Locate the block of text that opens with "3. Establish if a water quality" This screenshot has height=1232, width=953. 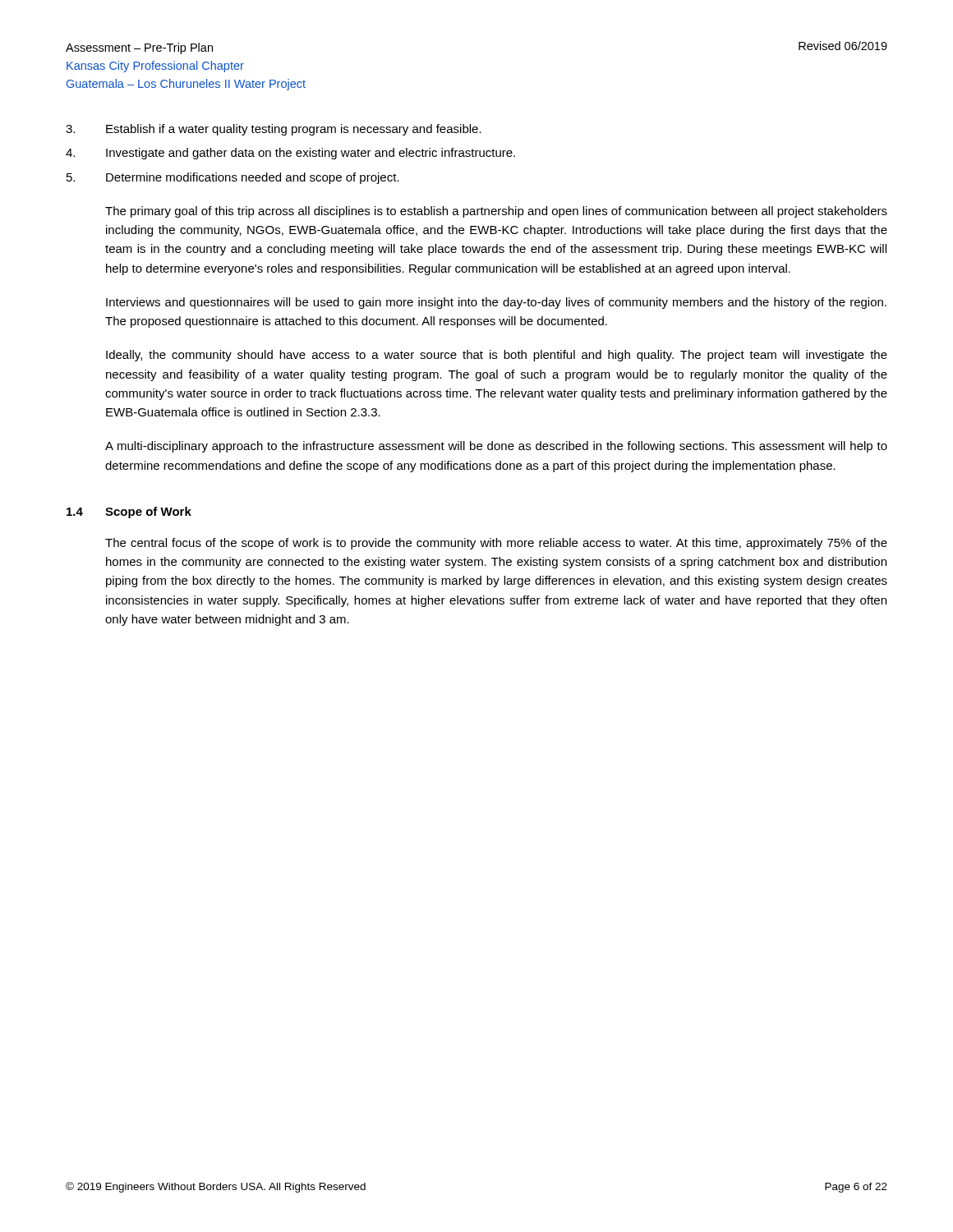476,129
